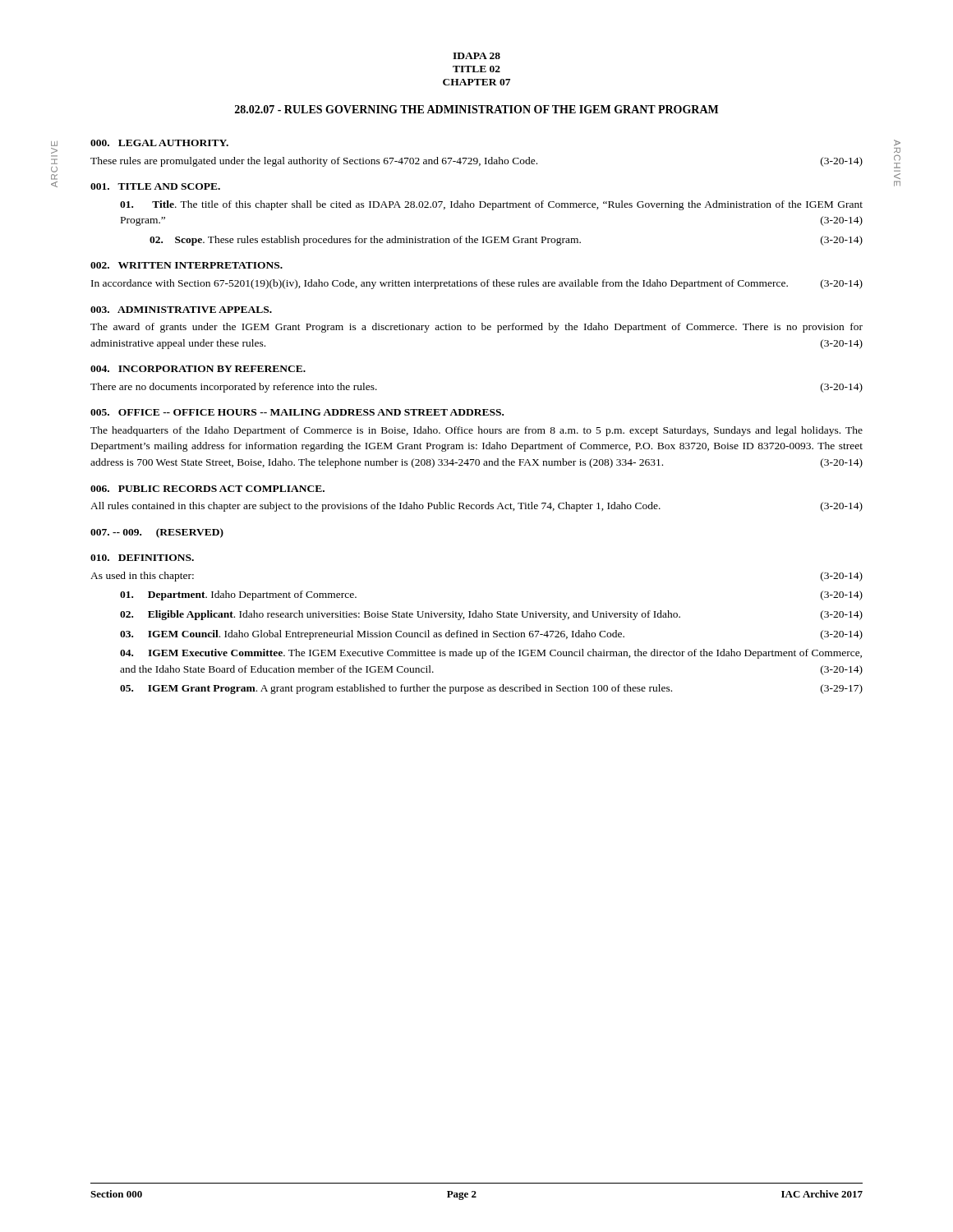Where is the passage that starts "Eligible Applicant. Idaho"?
This screenshot has width=953, height=1232.
491,614
